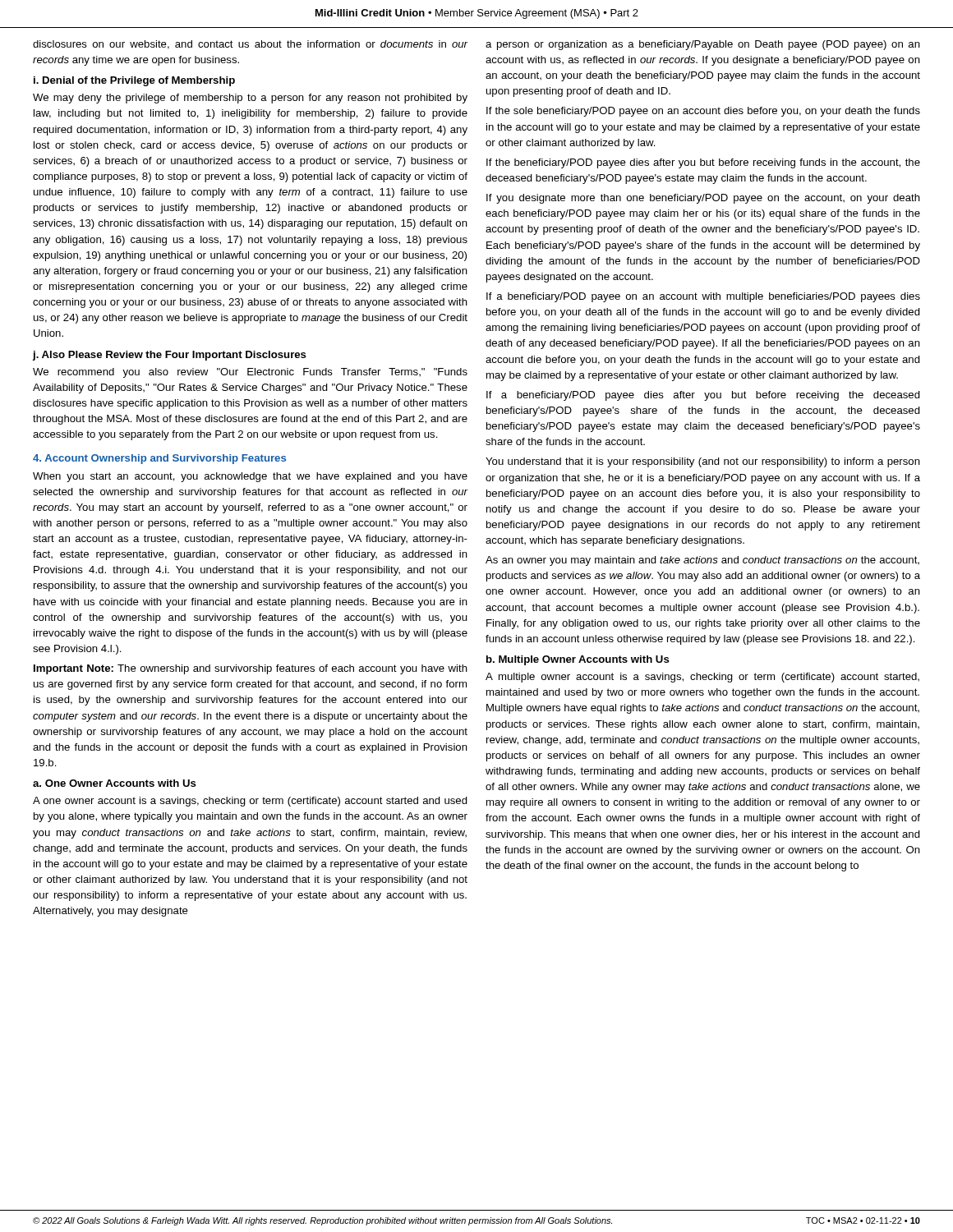This screenshot has height=1232, width=953.
Task: Locate the block starting "You understand that it is"
Action: pos(703,501)
